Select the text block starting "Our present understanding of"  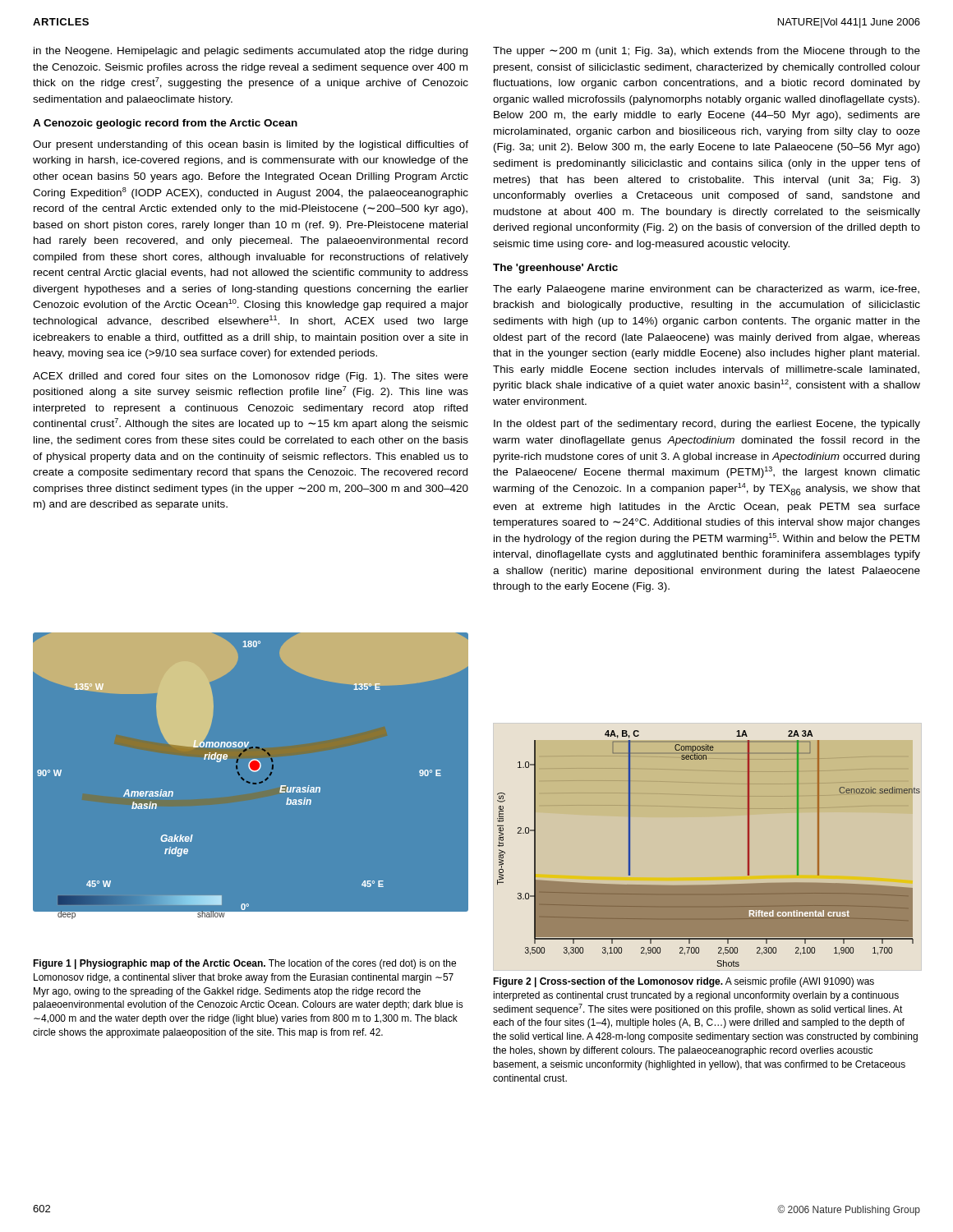pos(251,249)
